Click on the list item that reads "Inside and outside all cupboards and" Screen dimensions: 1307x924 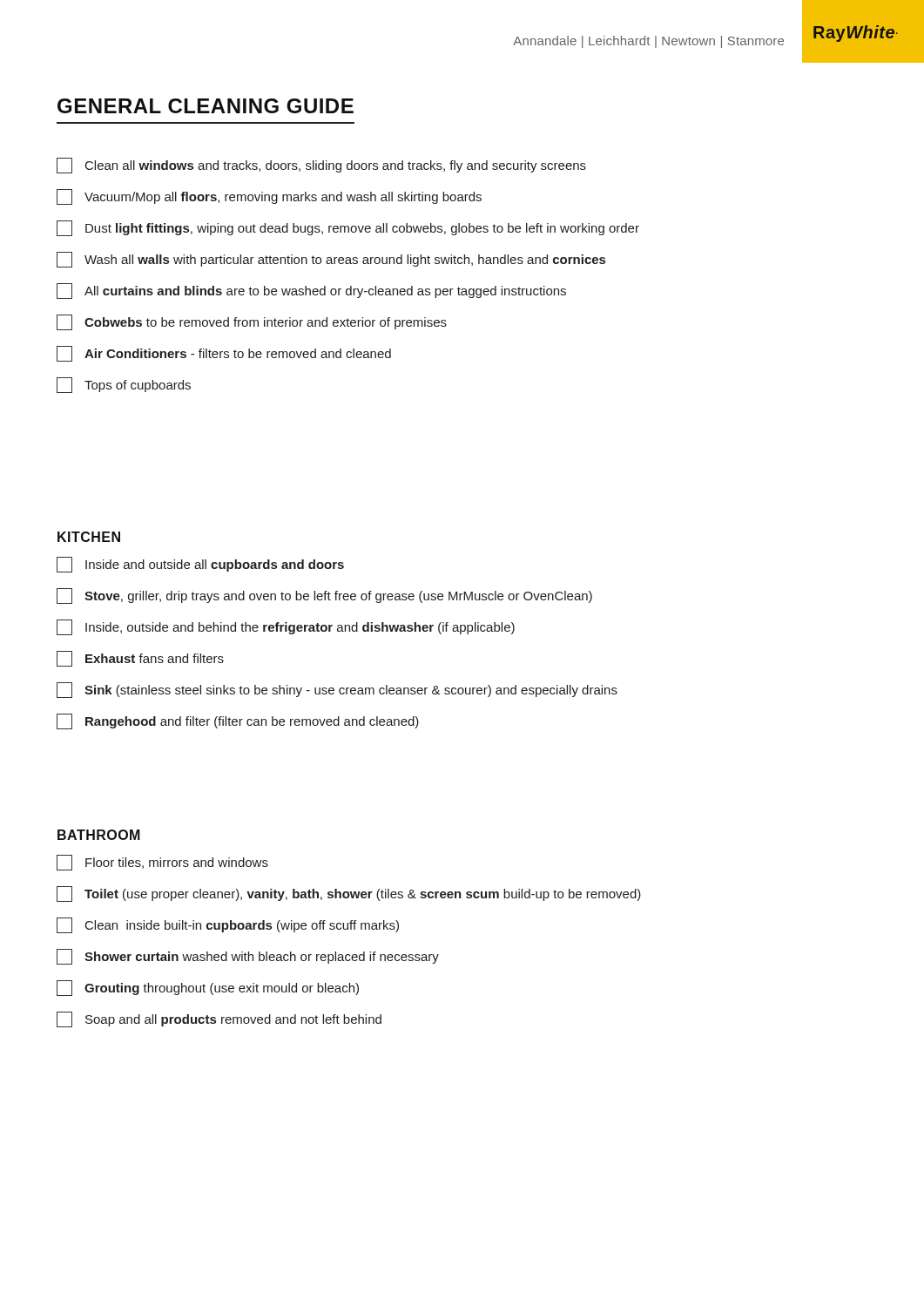[200, 565]
